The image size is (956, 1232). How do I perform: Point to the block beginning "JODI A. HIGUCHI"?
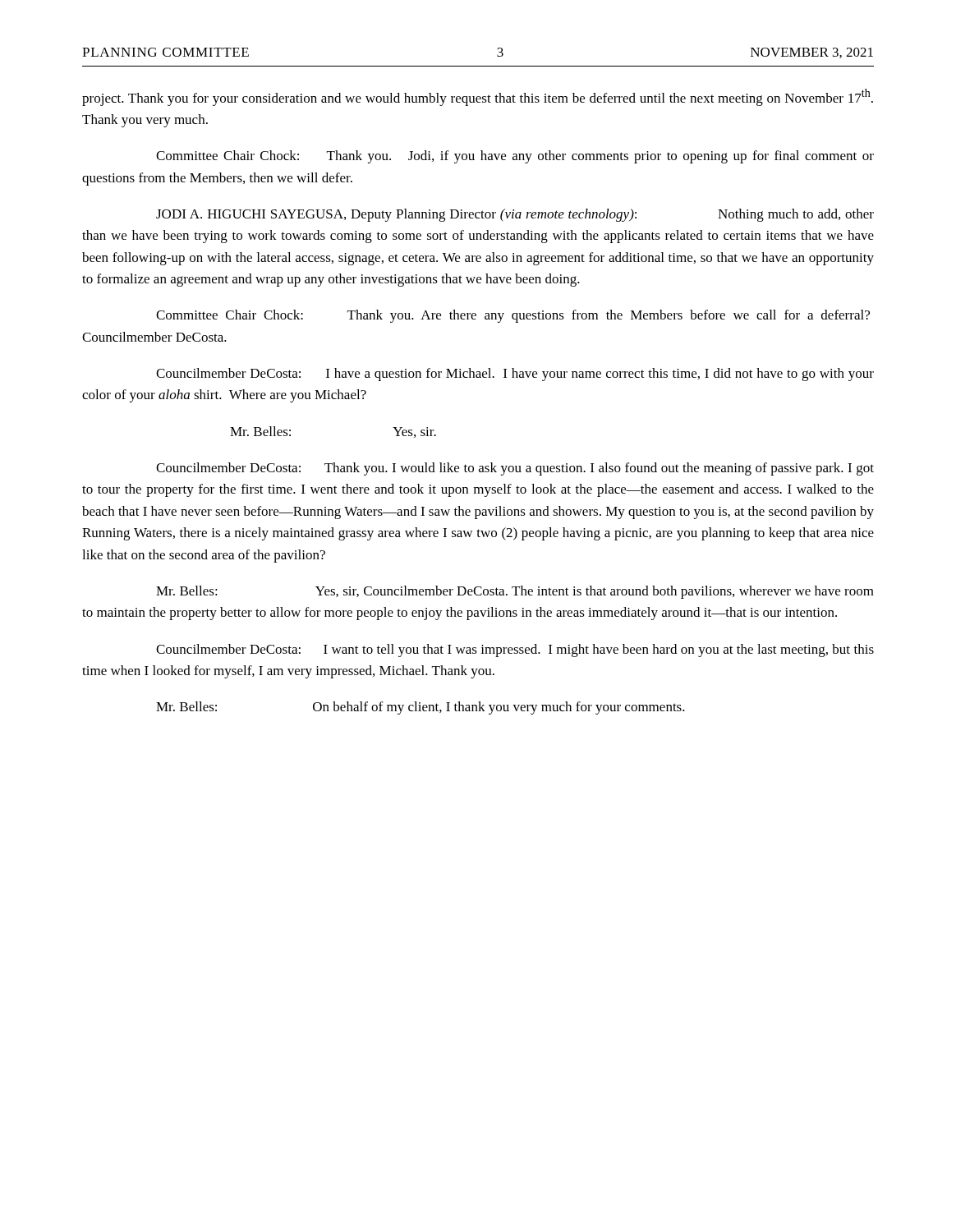(x=478, y=246)
